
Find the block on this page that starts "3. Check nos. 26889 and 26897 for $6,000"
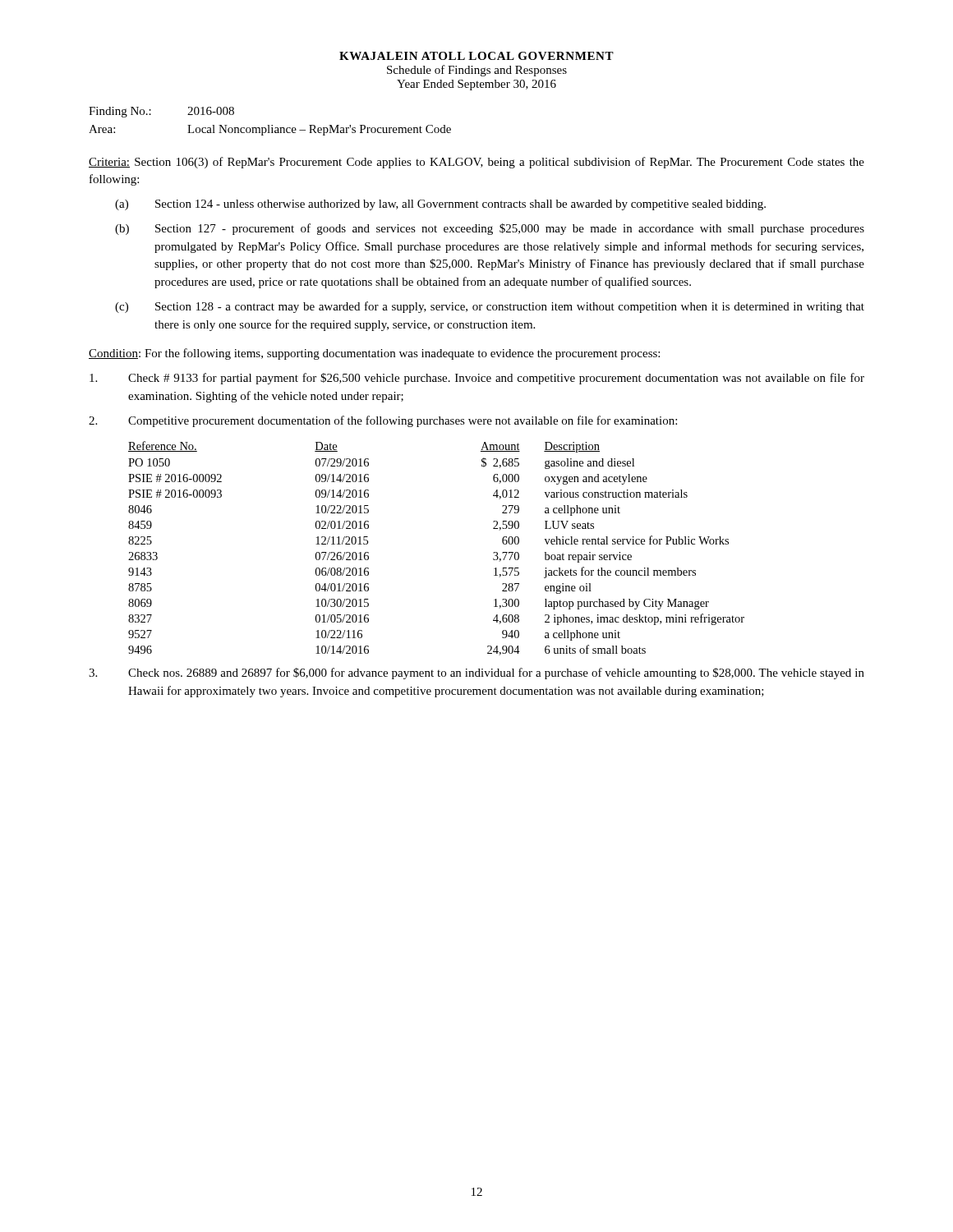476,683
